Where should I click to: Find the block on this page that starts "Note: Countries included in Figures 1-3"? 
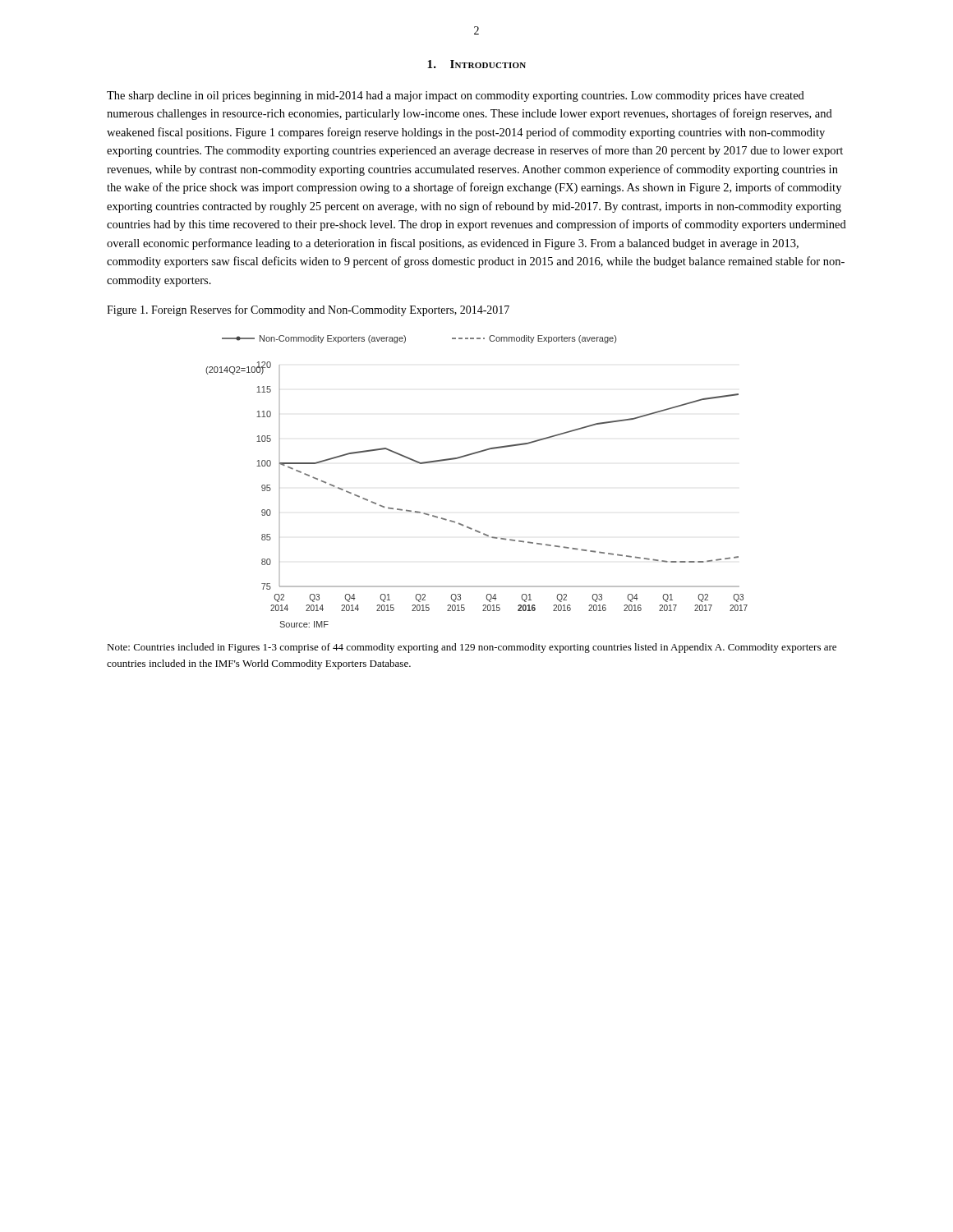pos(472,655)
